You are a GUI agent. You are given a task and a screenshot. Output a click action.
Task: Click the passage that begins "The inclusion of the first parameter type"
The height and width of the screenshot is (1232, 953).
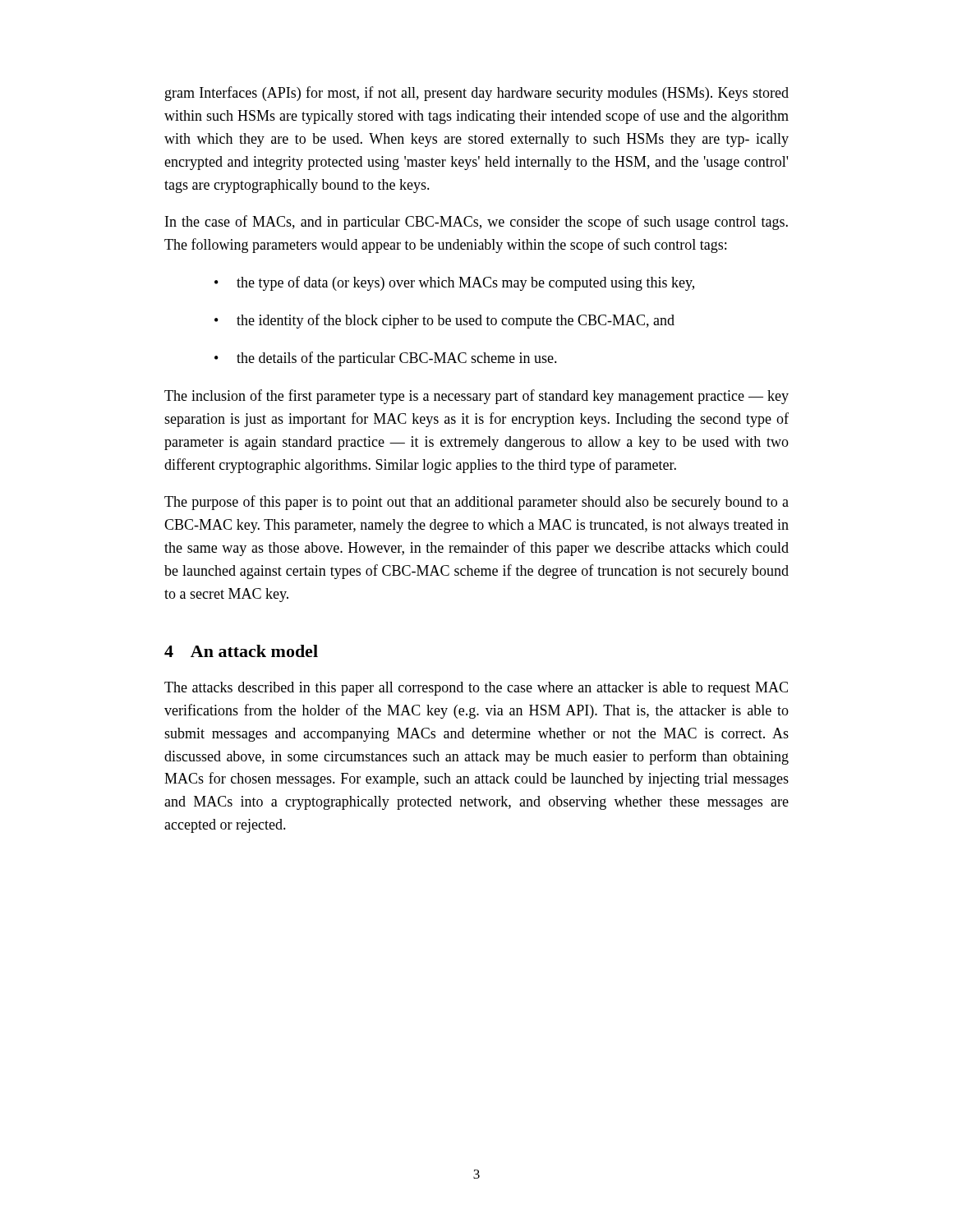coord(476,430)
